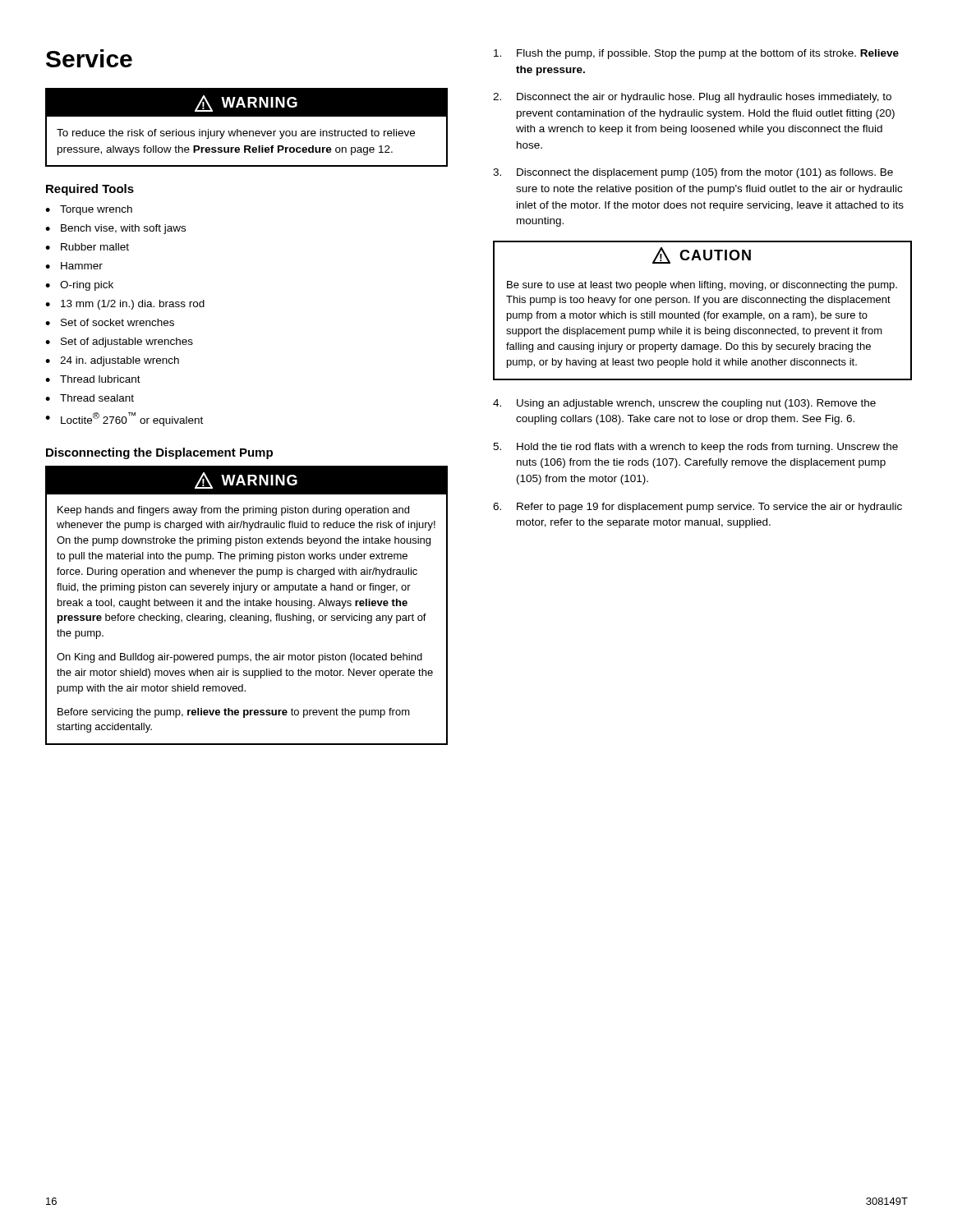Click on the text block starting "3. Disconnect the"
Image resolution: width=953 pixels, height=1232 pixels.
click(702, 197)
